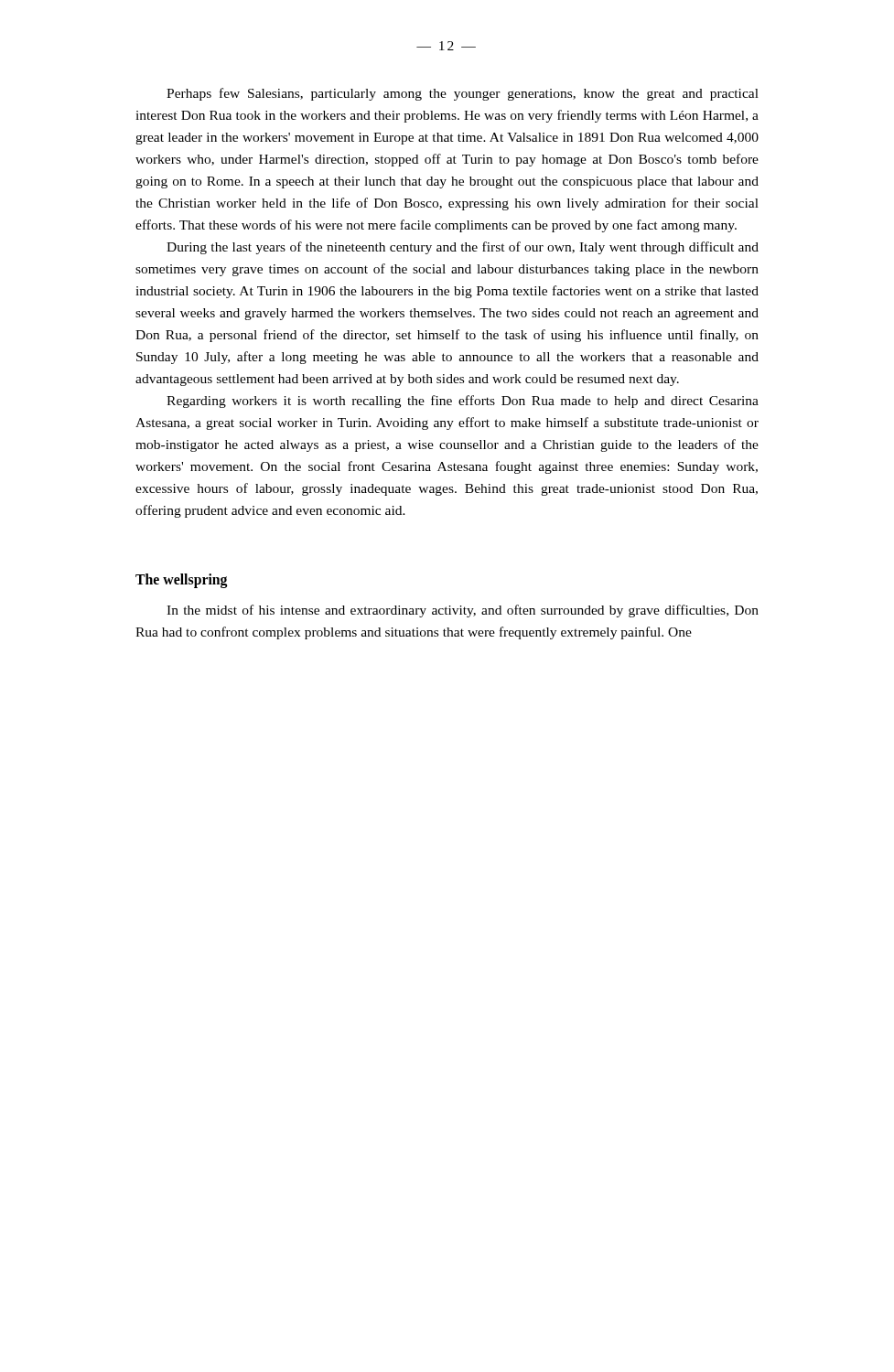Locate the element starting "Perhaps few Salesians, particularly among"
Viewport: 894px width, 1372px height.
click(x=447, y=159)
